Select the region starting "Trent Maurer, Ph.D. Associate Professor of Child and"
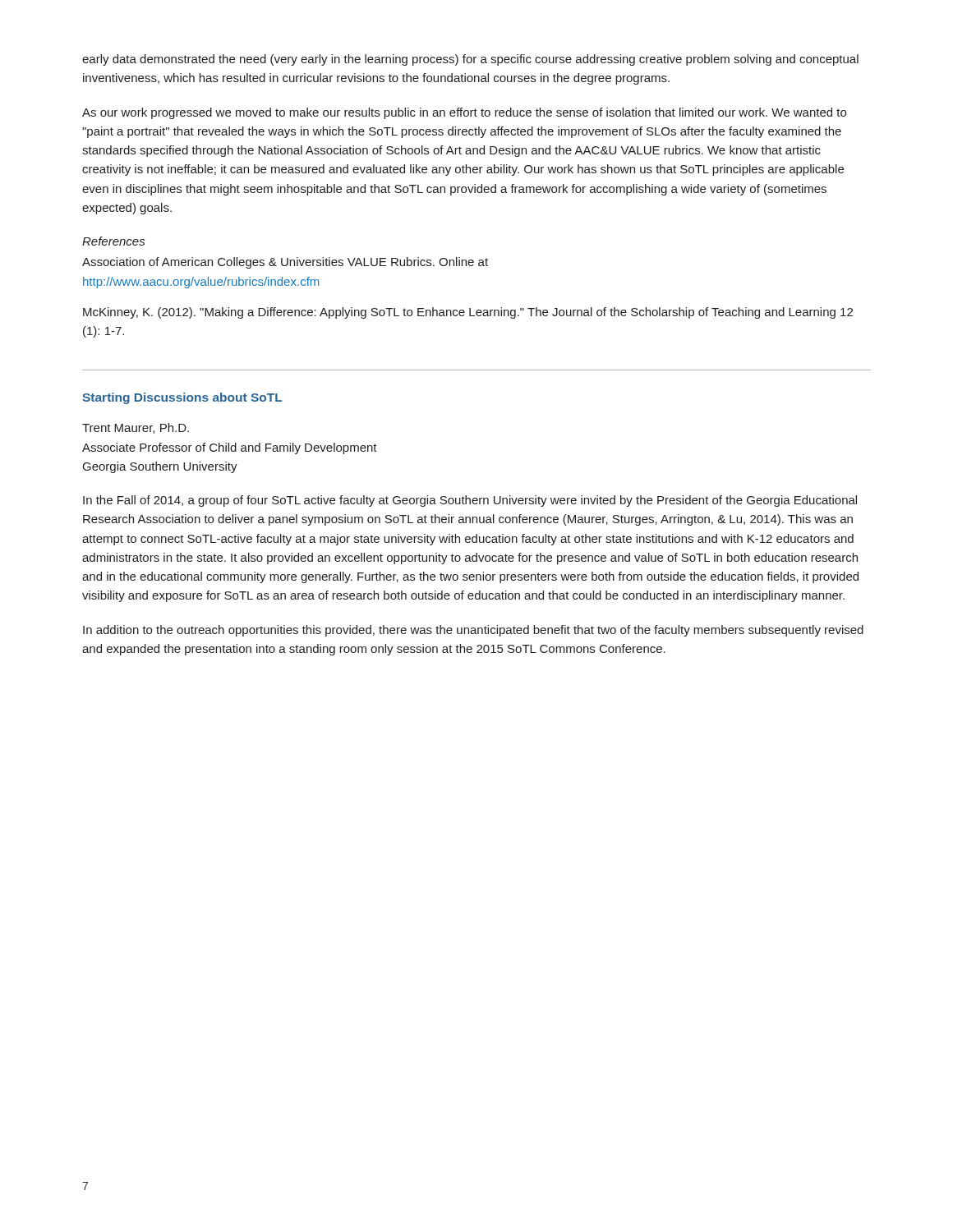The height and width of the screenshot is (1232, 953). (x=229, y=447)
